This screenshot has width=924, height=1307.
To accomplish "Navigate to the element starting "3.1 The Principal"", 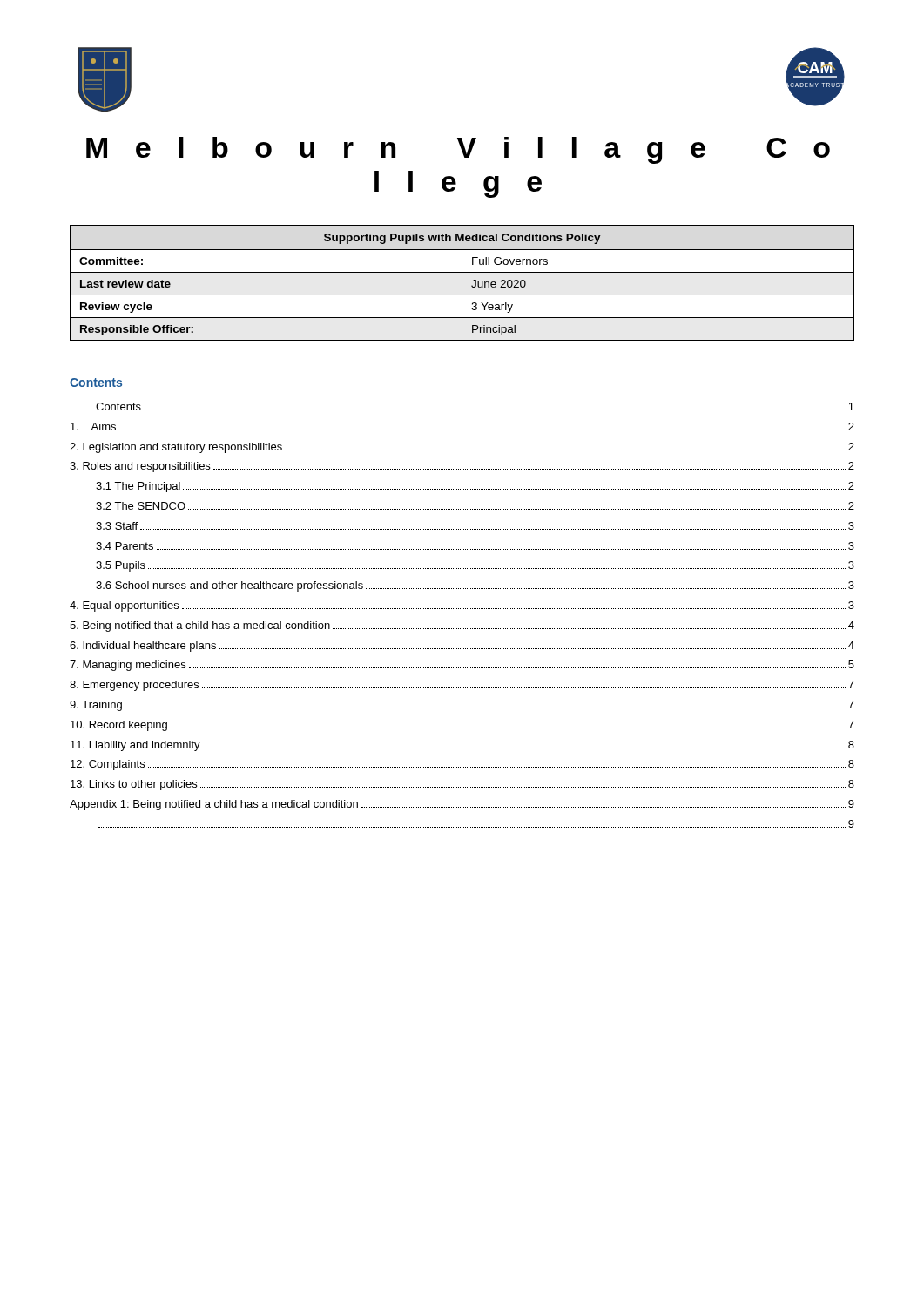I will [x=475, y=487].
